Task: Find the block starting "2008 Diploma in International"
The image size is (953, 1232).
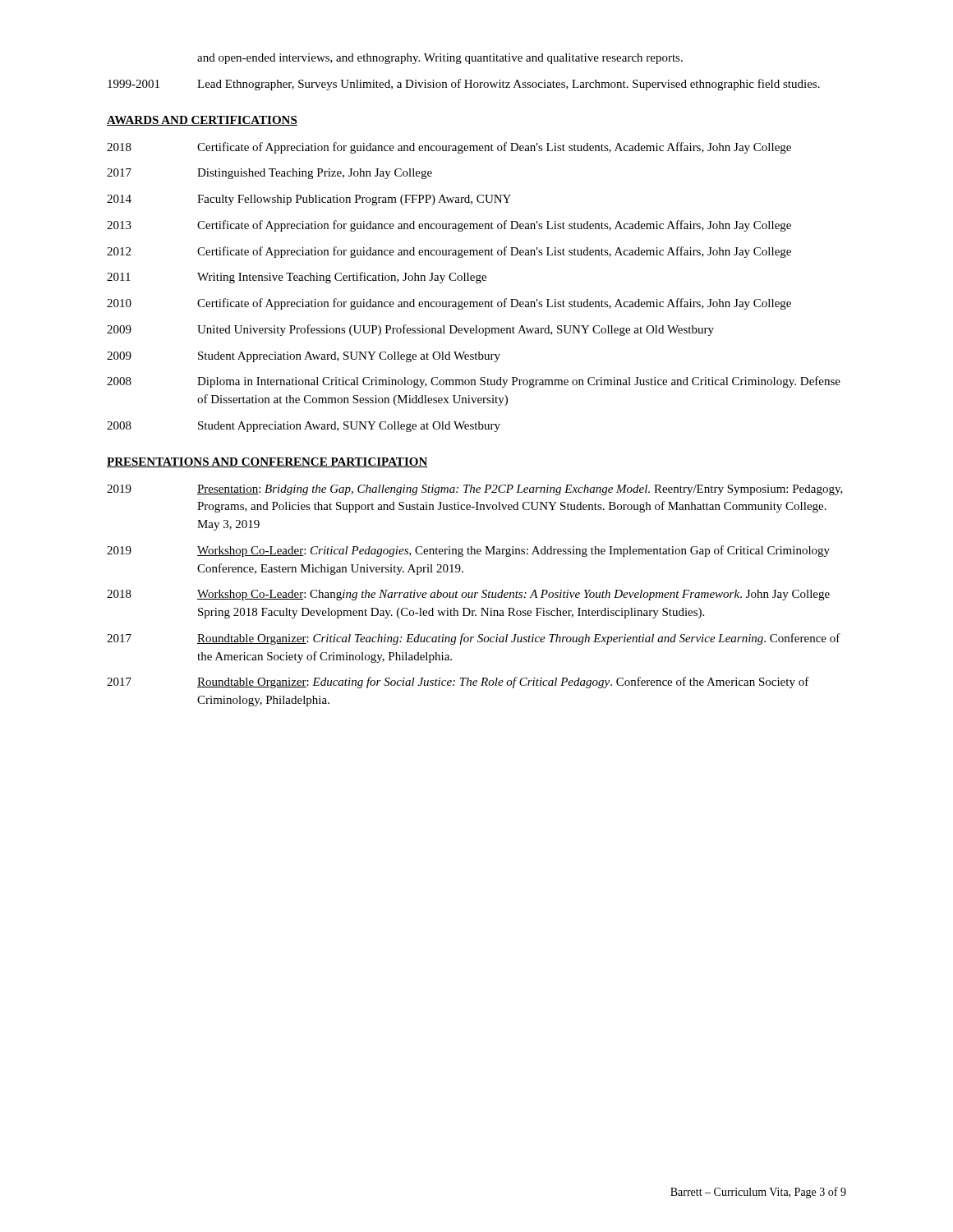Action: click(x=476, y=391)
